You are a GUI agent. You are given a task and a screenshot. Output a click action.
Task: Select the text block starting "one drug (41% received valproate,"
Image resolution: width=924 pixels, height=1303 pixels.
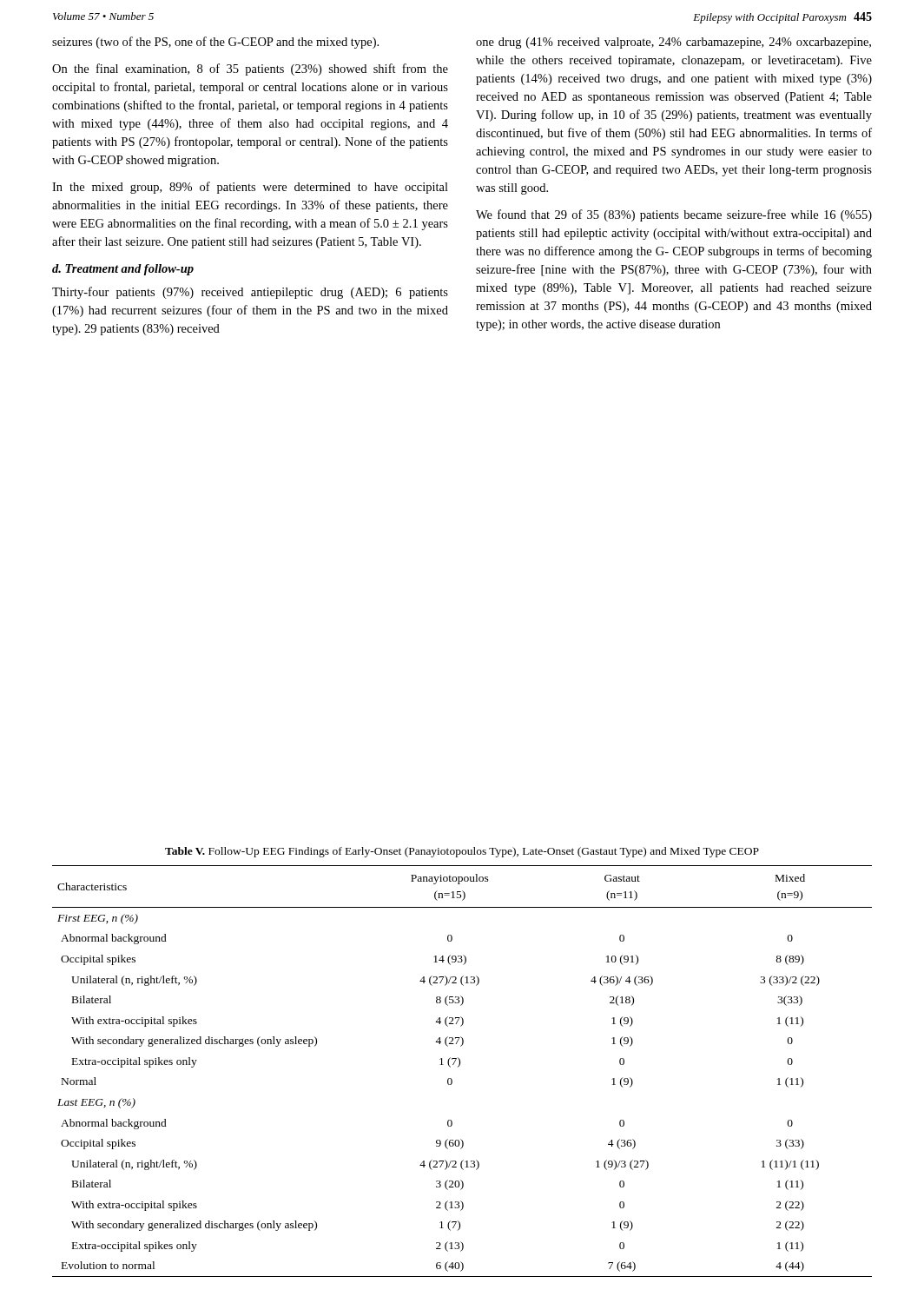[x=674, y=115]
